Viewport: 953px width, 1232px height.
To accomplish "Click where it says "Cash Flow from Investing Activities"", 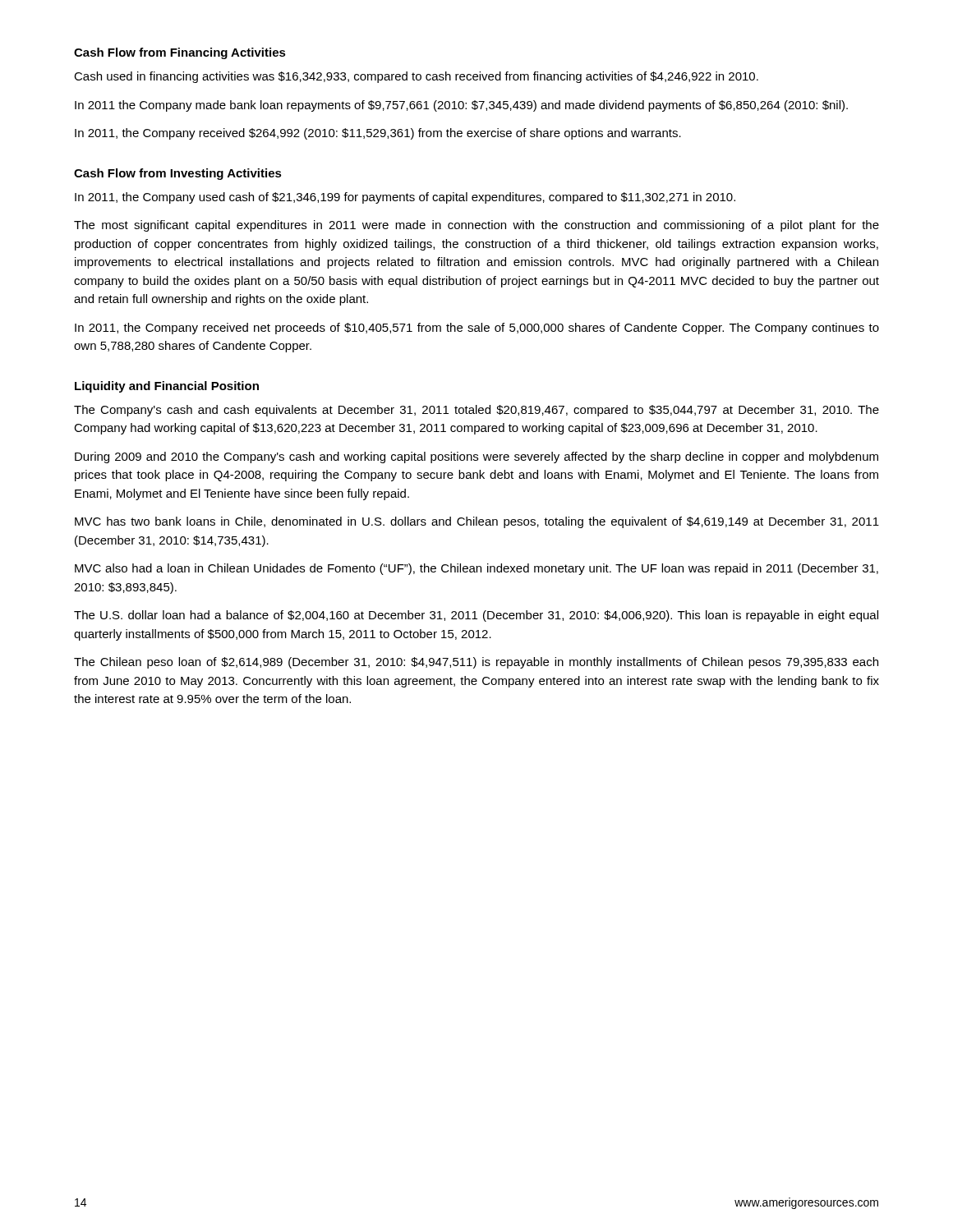I will pyautogui.click(x=178, y=172).
